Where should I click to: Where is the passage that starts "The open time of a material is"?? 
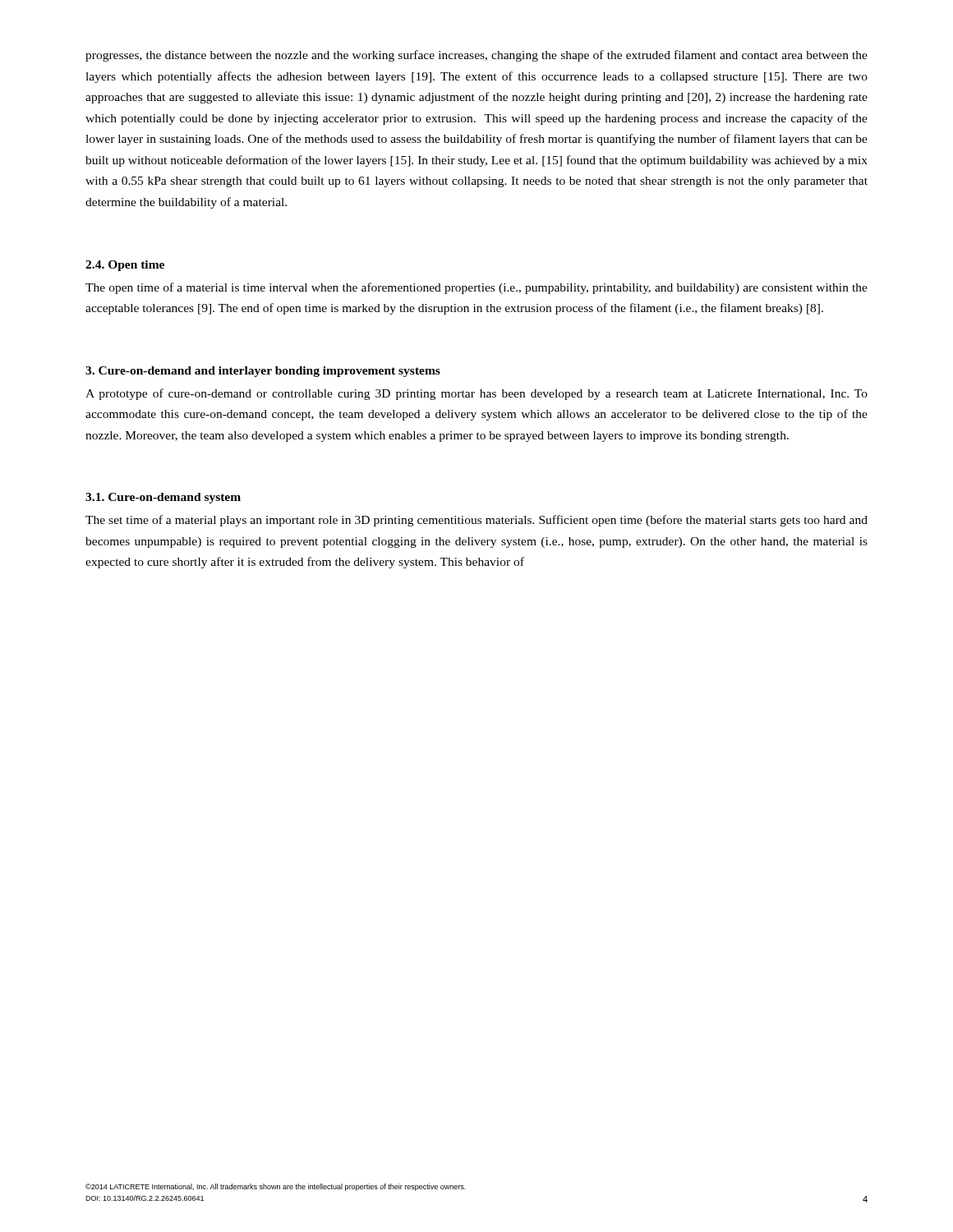pos(476,297)
